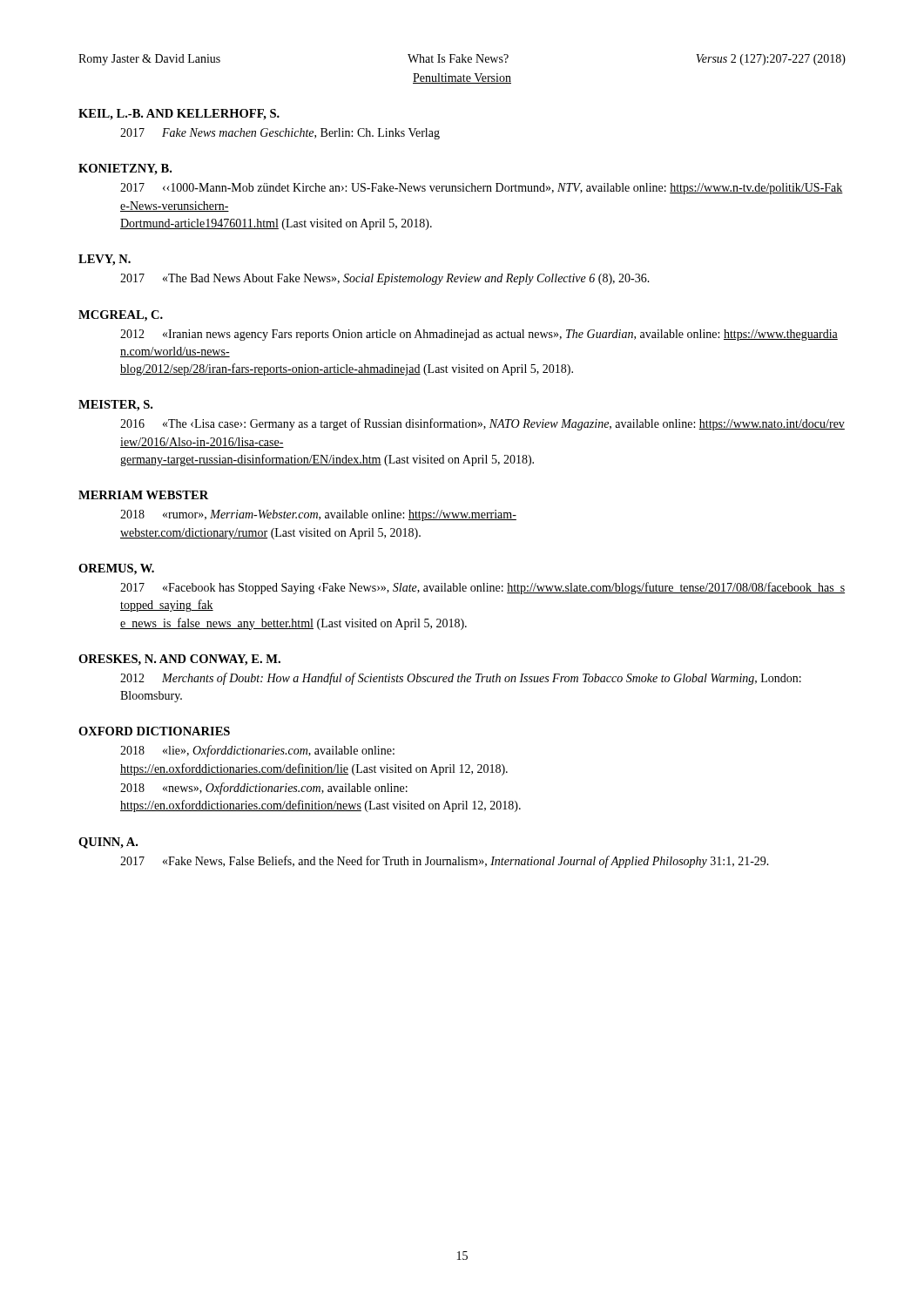Where does it say "Penultimate Version"?
Image resolution: width=924 pixels, height=1307 pixels.
[x=462, y=78]
